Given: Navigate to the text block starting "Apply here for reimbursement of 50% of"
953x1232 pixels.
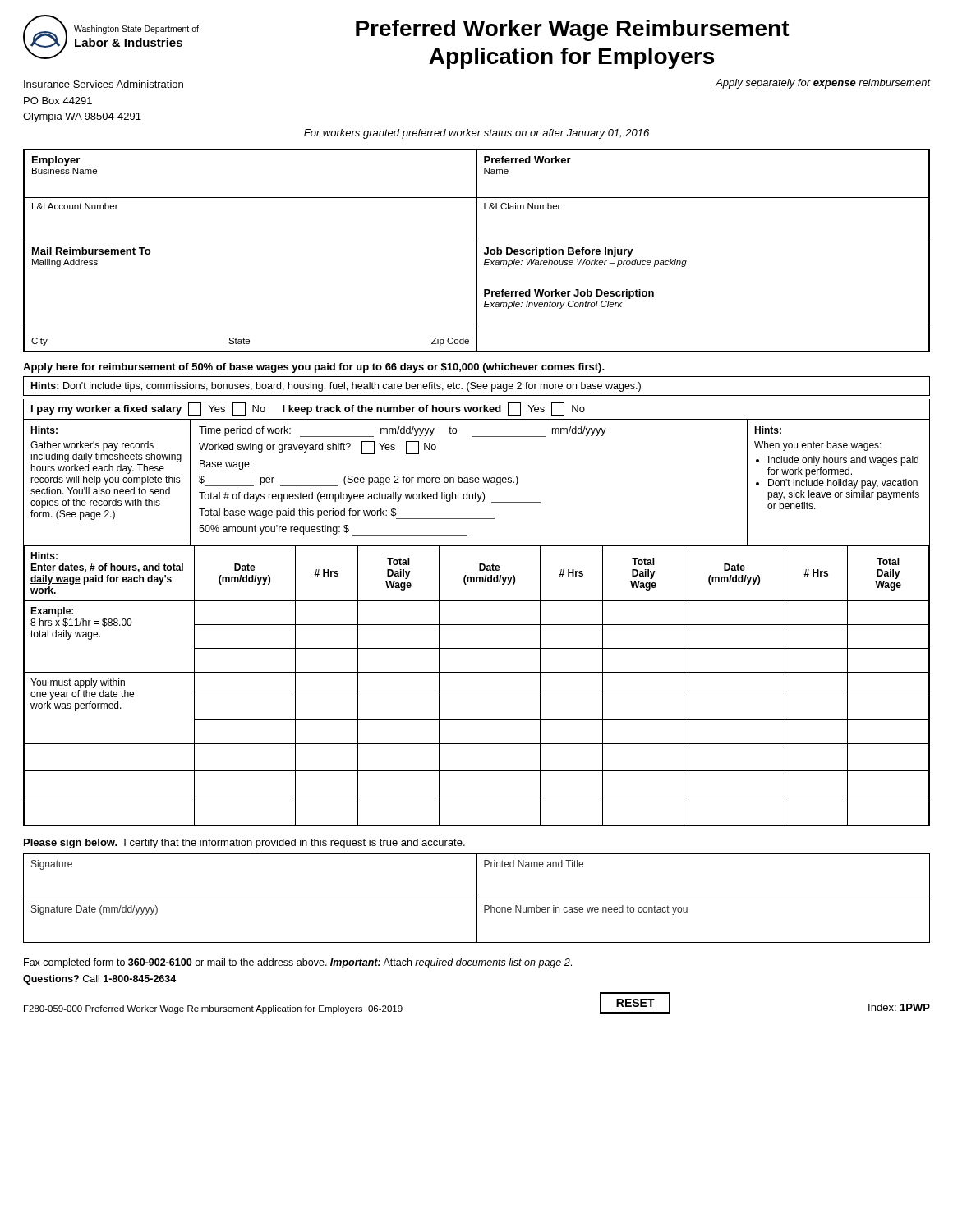Looking at the screenshot, I should (x=314, y=367).
